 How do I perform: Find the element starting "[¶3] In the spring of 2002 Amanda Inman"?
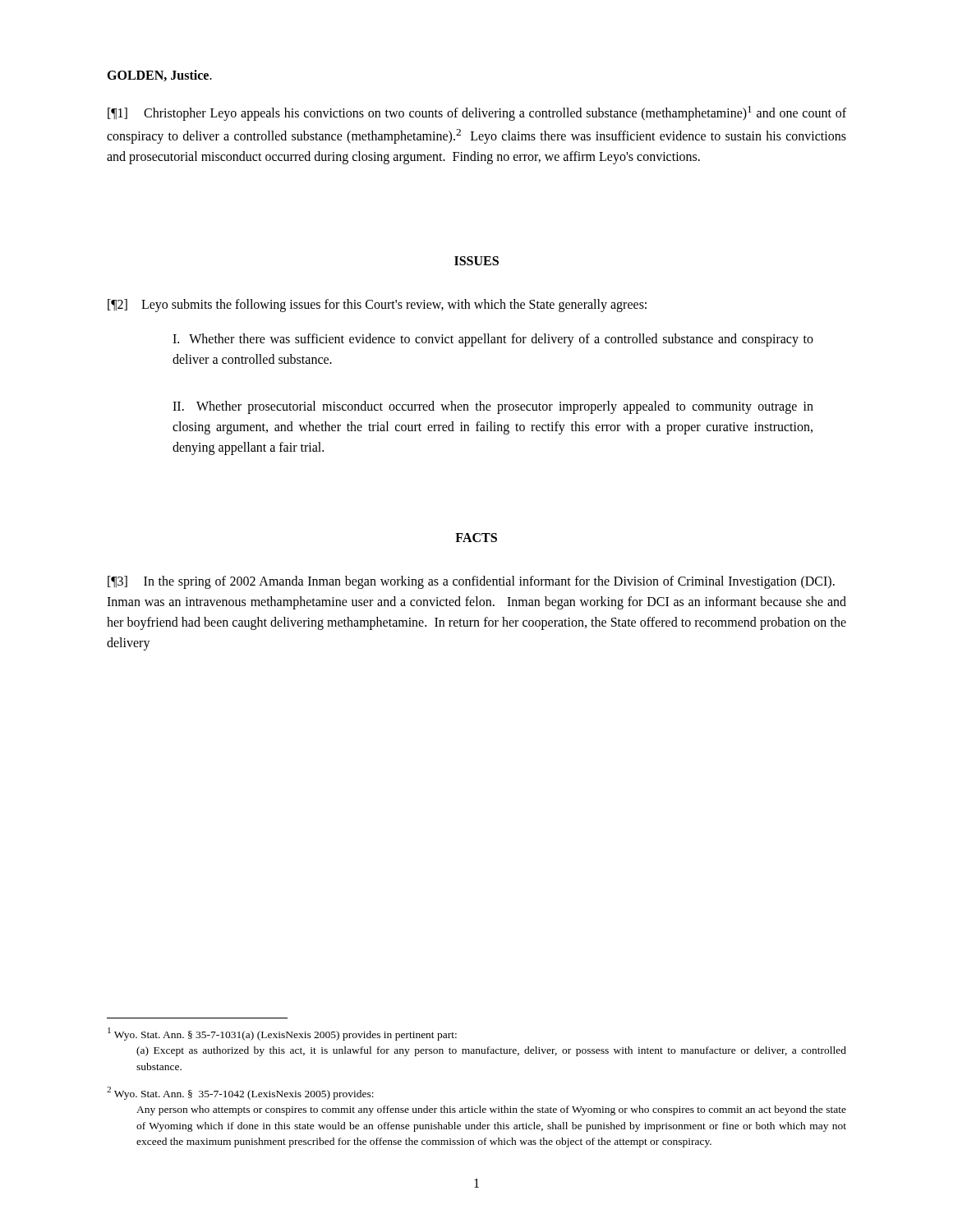coord(476,613)
